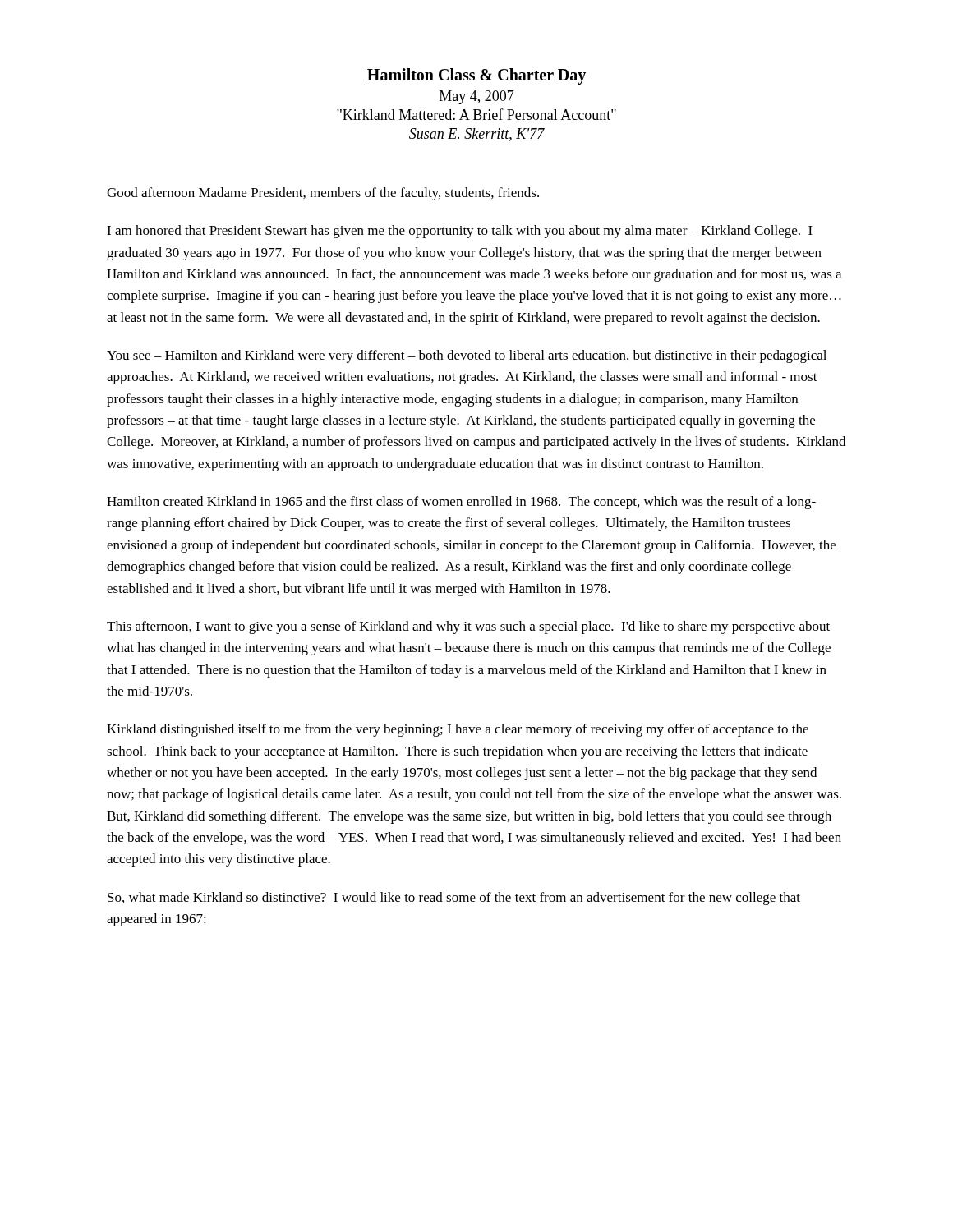Click on the block starting "You see –"
The image size is (953, 1232).
(476, 409)
